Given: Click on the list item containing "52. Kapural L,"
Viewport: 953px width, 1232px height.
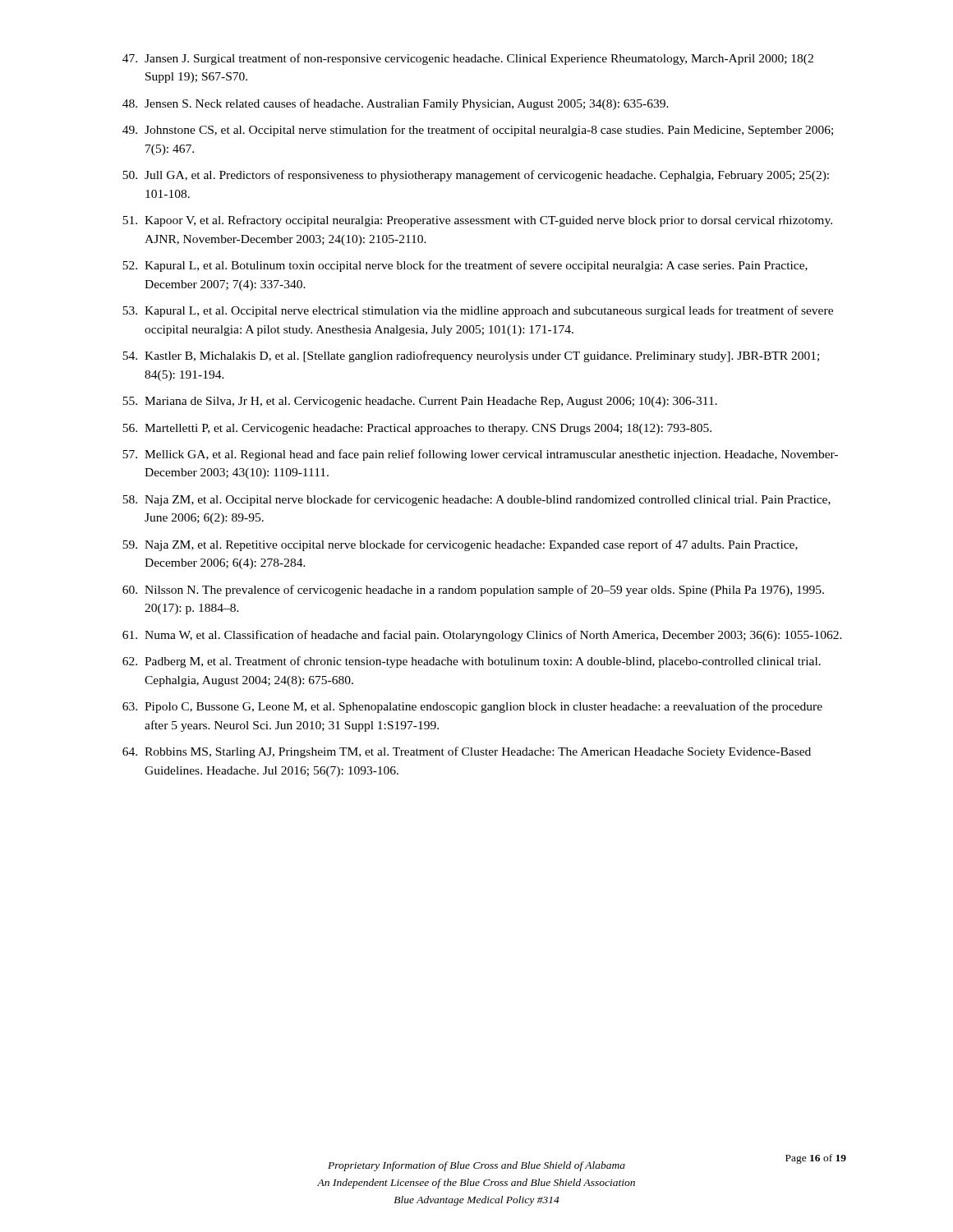Looking at the screenshot, I should tap(476, 275).
